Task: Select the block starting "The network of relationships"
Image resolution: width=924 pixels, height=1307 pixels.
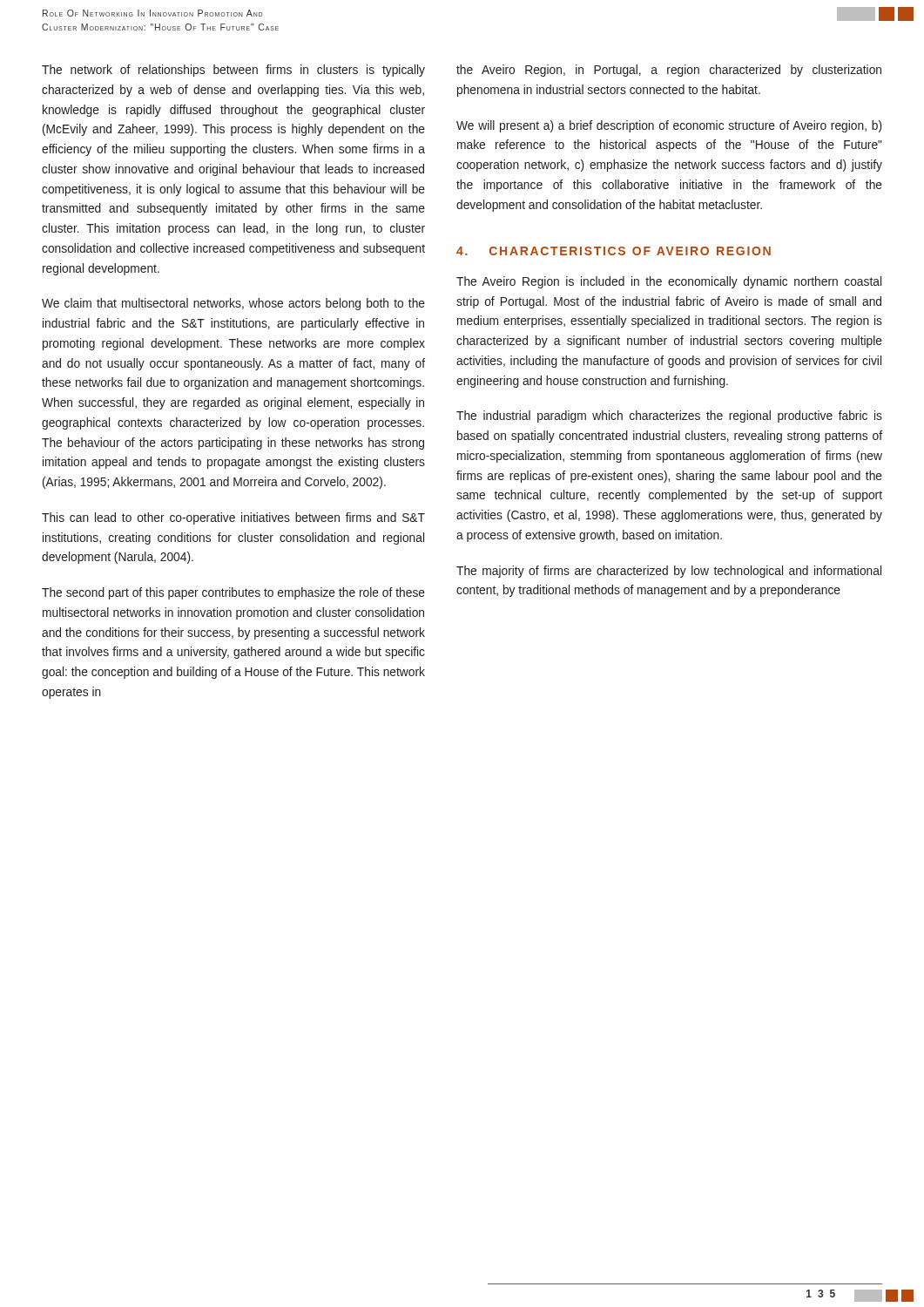Action: tap(233, 169)
